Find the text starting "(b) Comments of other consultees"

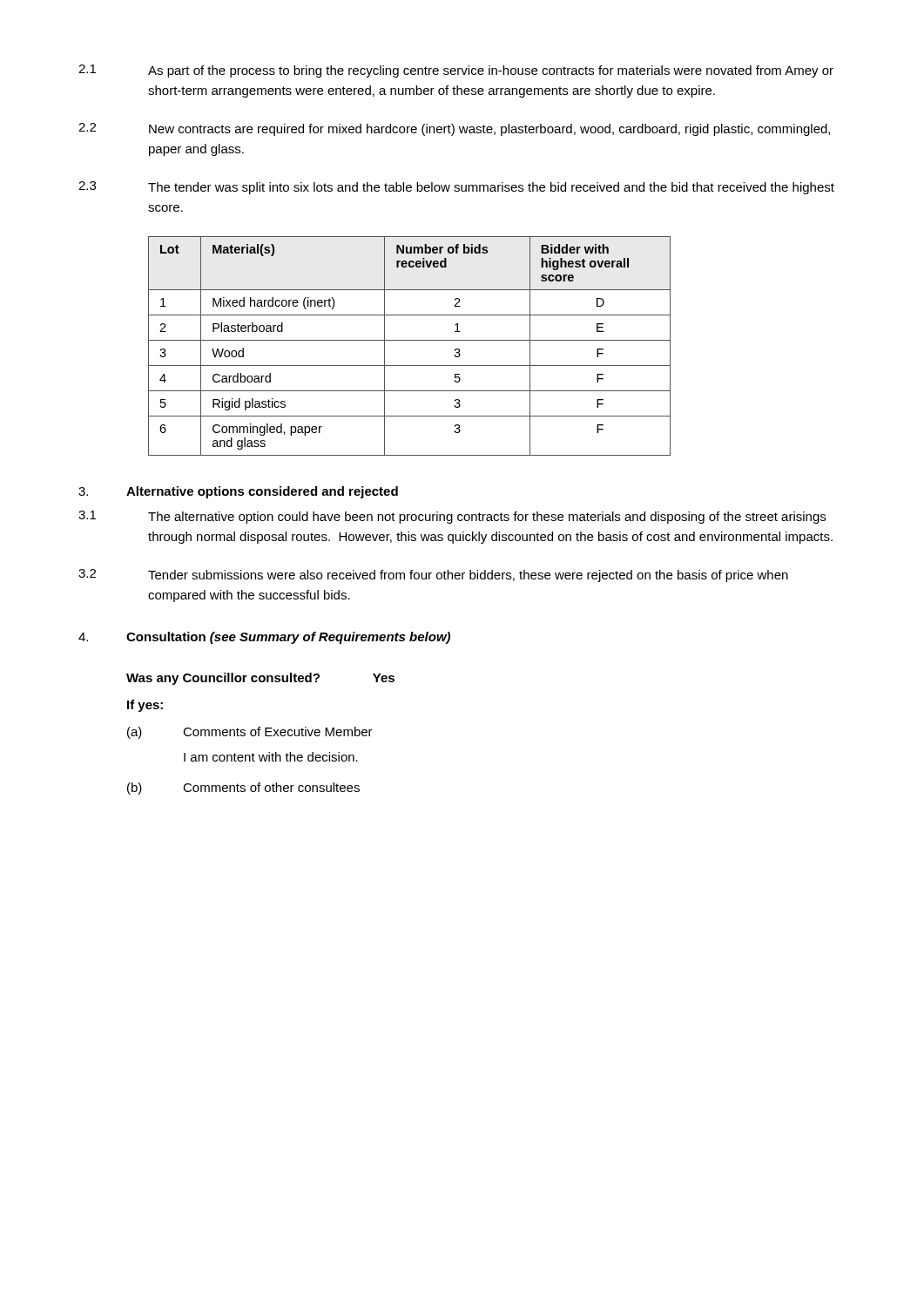(243, 787)
